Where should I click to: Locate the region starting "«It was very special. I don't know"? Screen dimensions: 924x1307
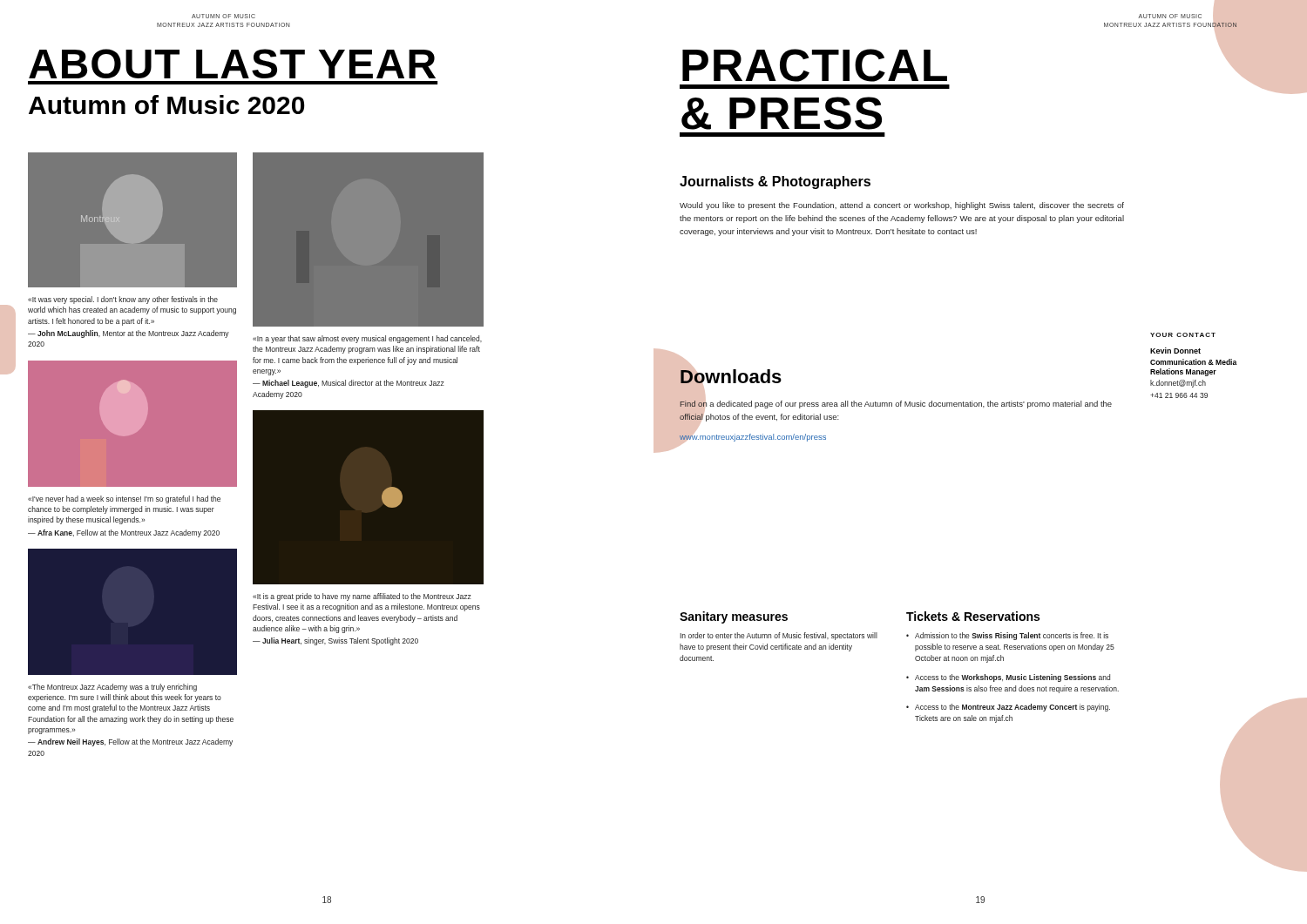tap(132, 322)
